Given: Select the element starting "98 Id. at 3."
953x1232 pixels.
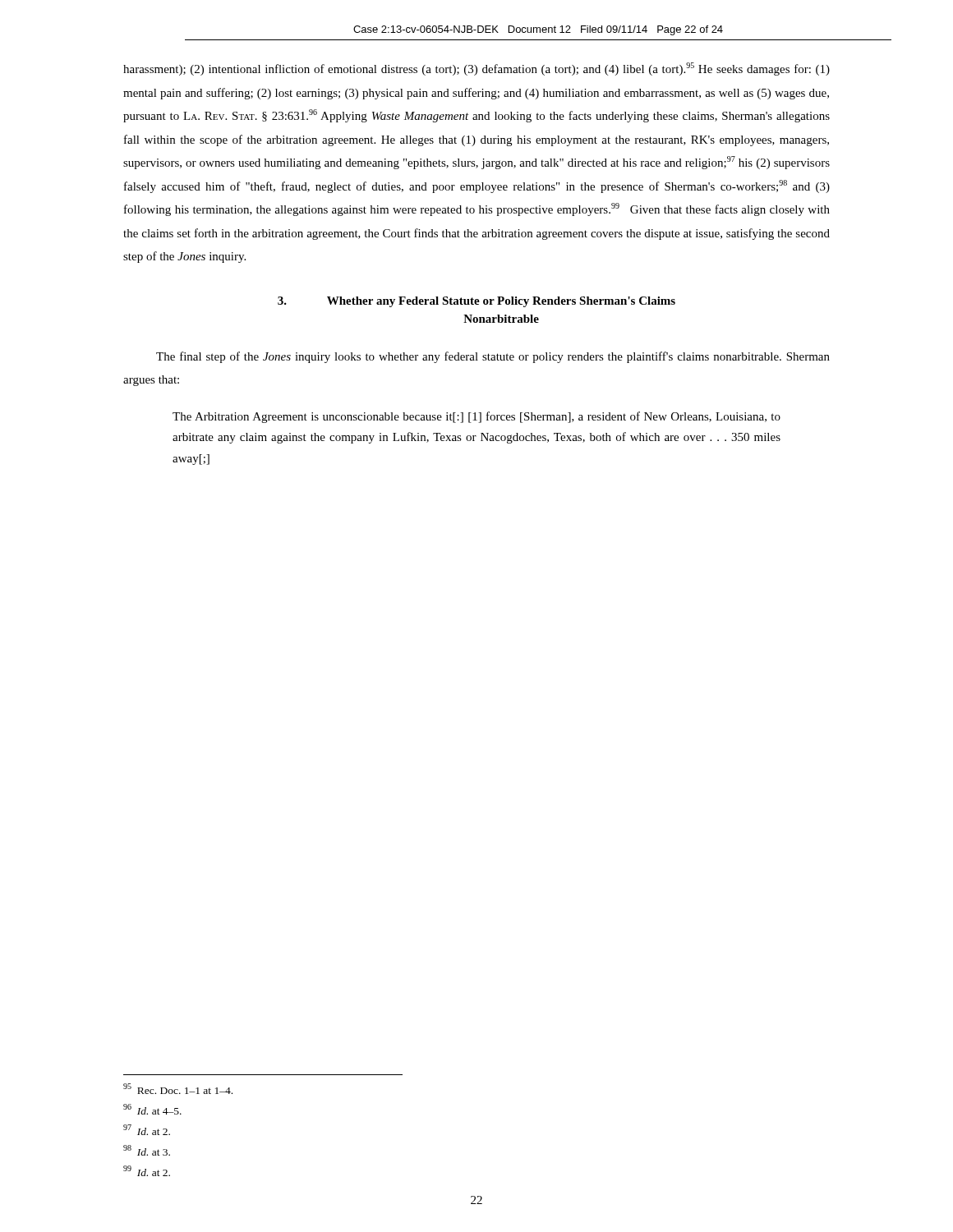Looking at the screenshot, I should click(x=147, y=1150).
